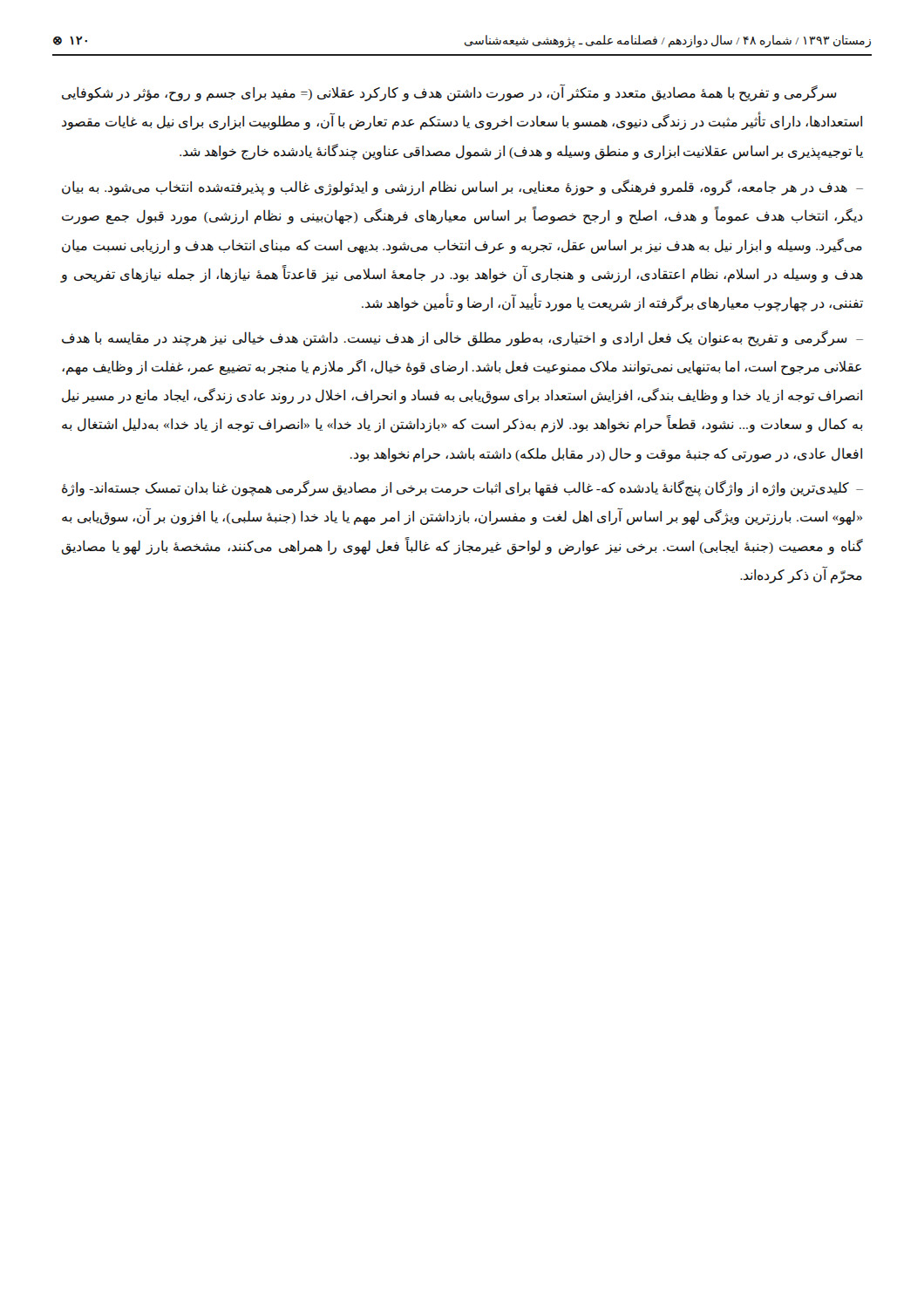The image size is (924, 1308).
Task: Click on the list item that reads "– کلیدی‌ترین واژه از واژگان"
Action: 462,532
